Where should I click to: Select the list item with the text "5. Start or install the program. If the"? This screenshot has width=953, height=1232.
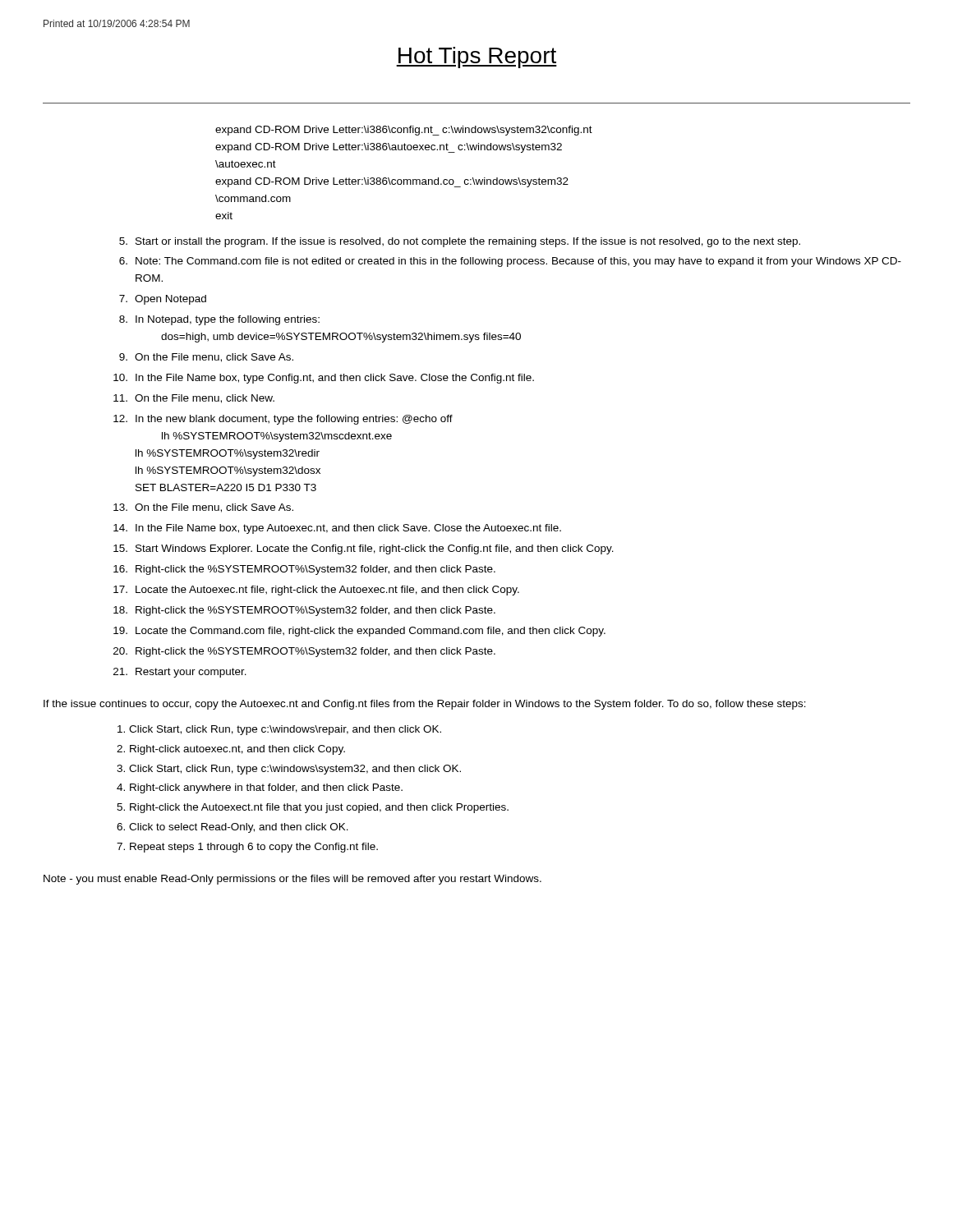[x=498, y=241]
